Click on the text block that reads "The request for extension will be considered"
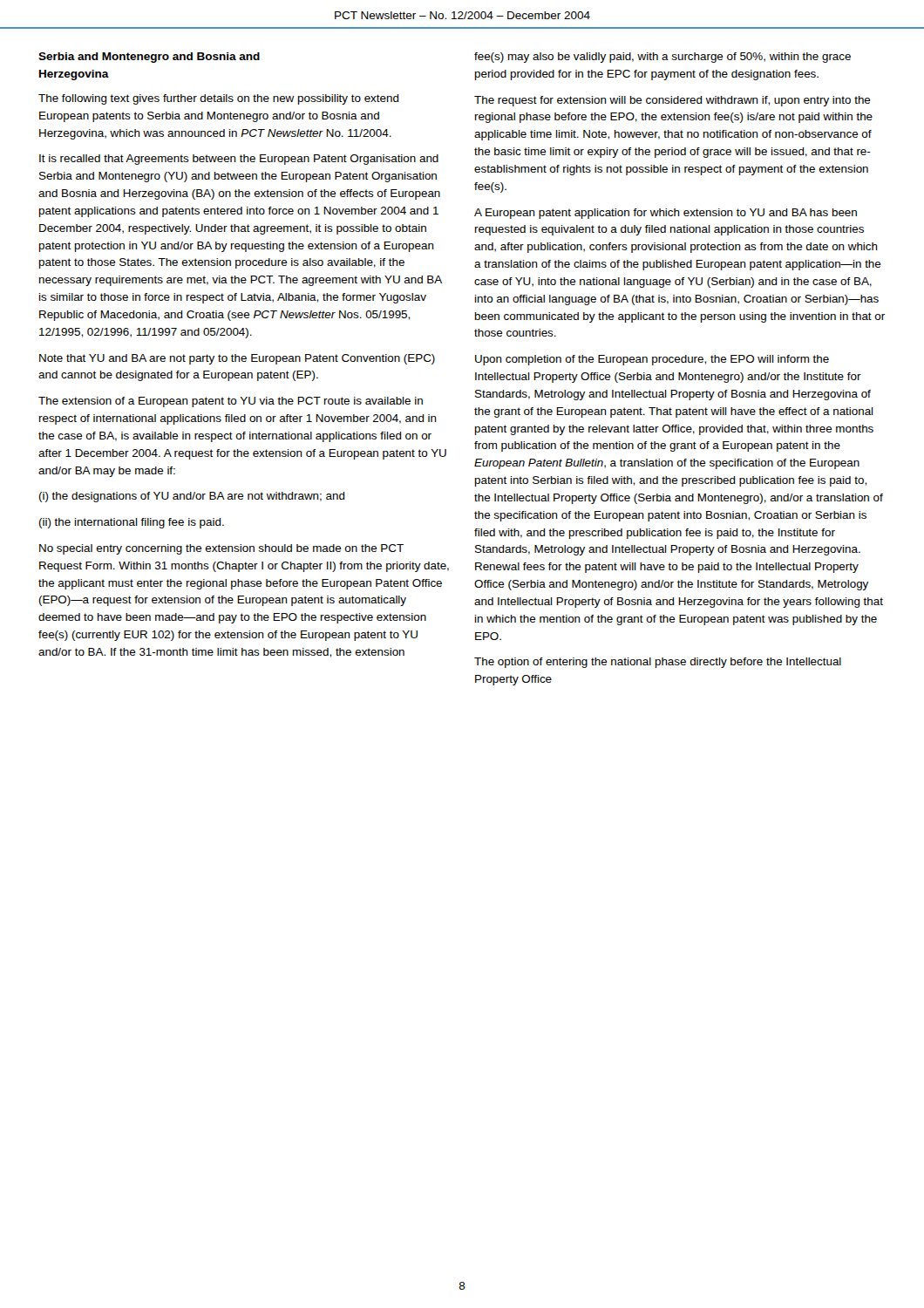The image size is (924, 1308). coord(680,143)
